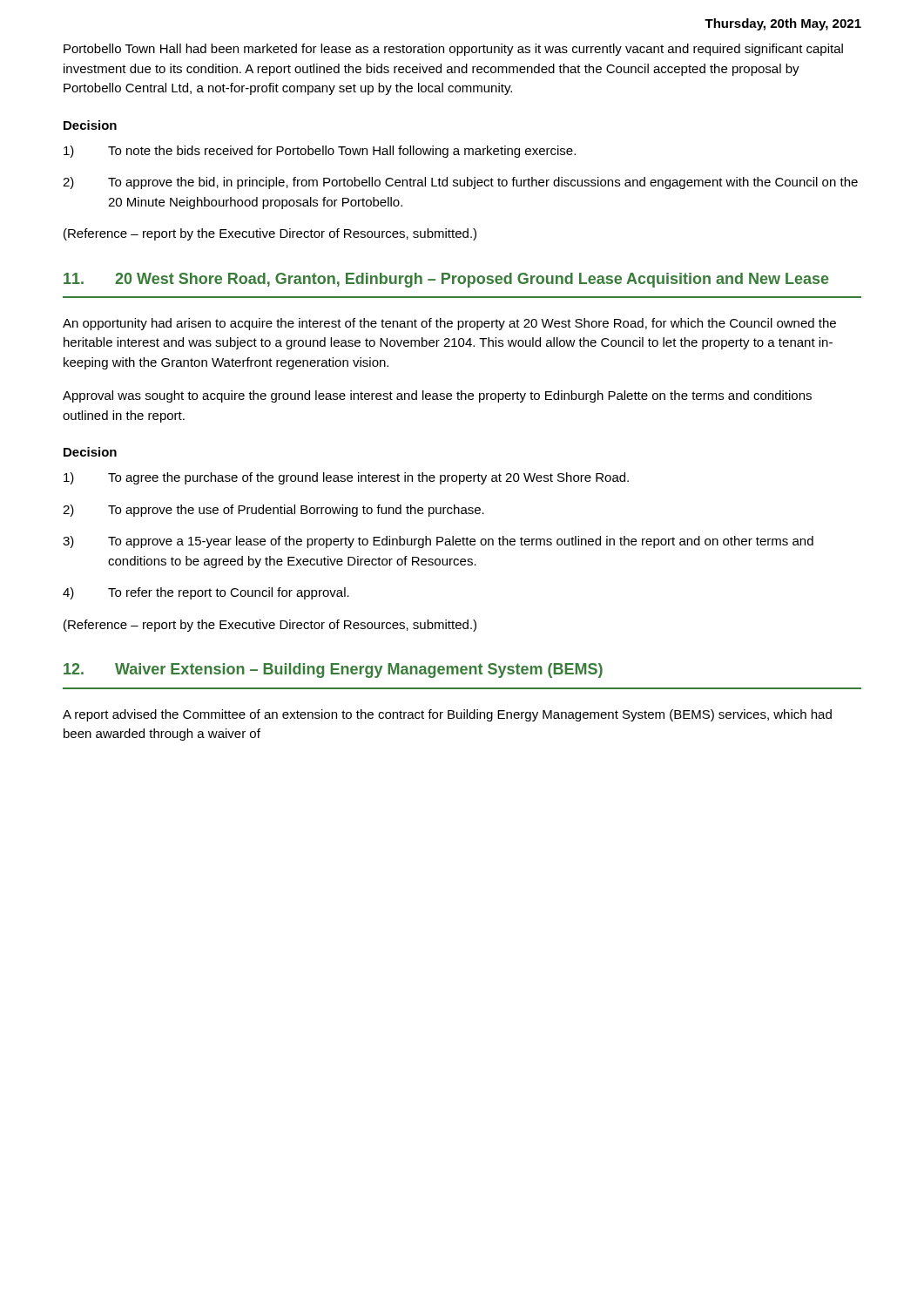The height and width of the screenshot is (1307, 924).
Task: Find the list item that reads "3) To approve a 15-year lease"
Action: click(462, 551)
